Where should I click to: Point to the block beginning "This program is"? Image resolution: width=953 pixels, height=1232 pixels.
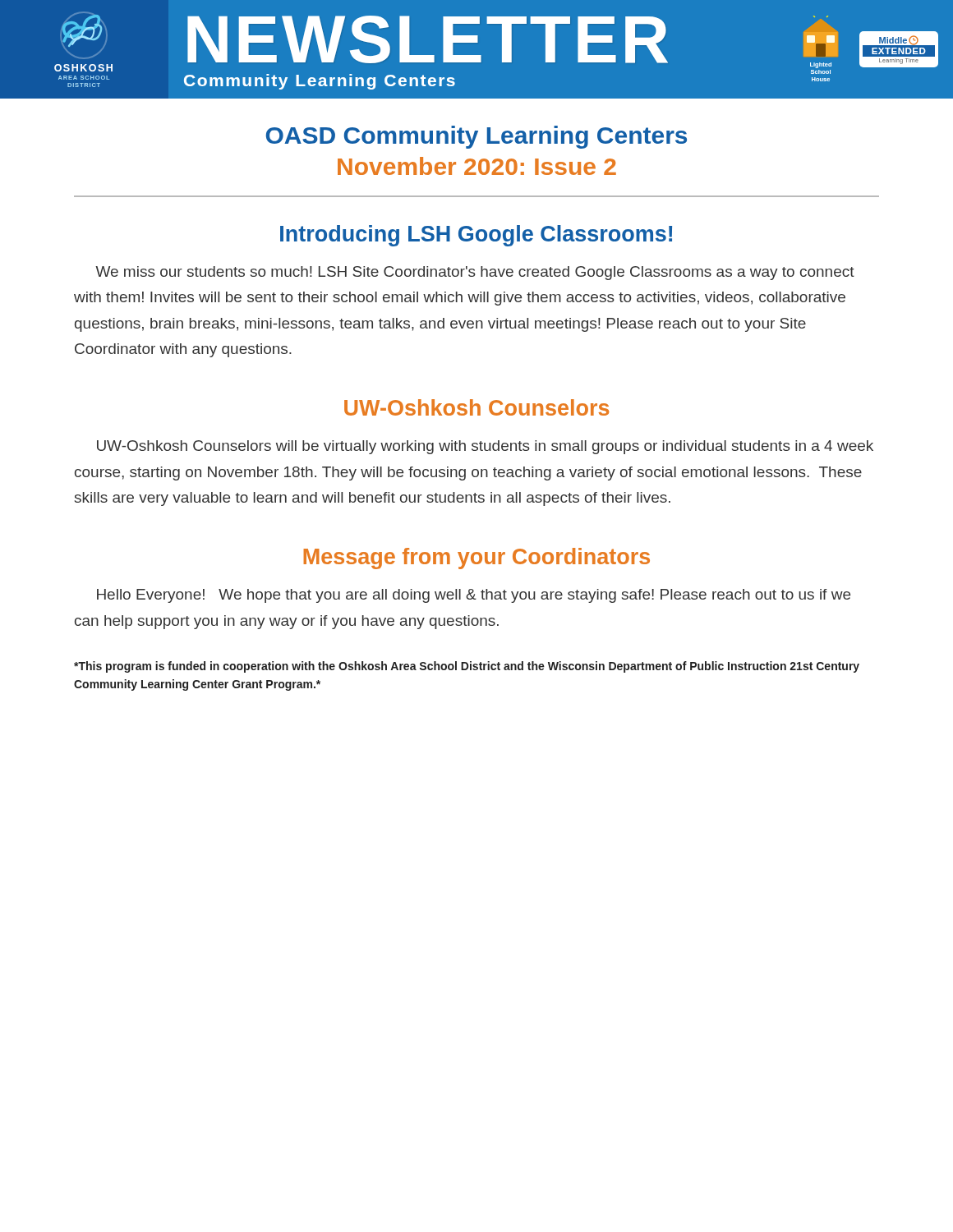tap(467, 675)
